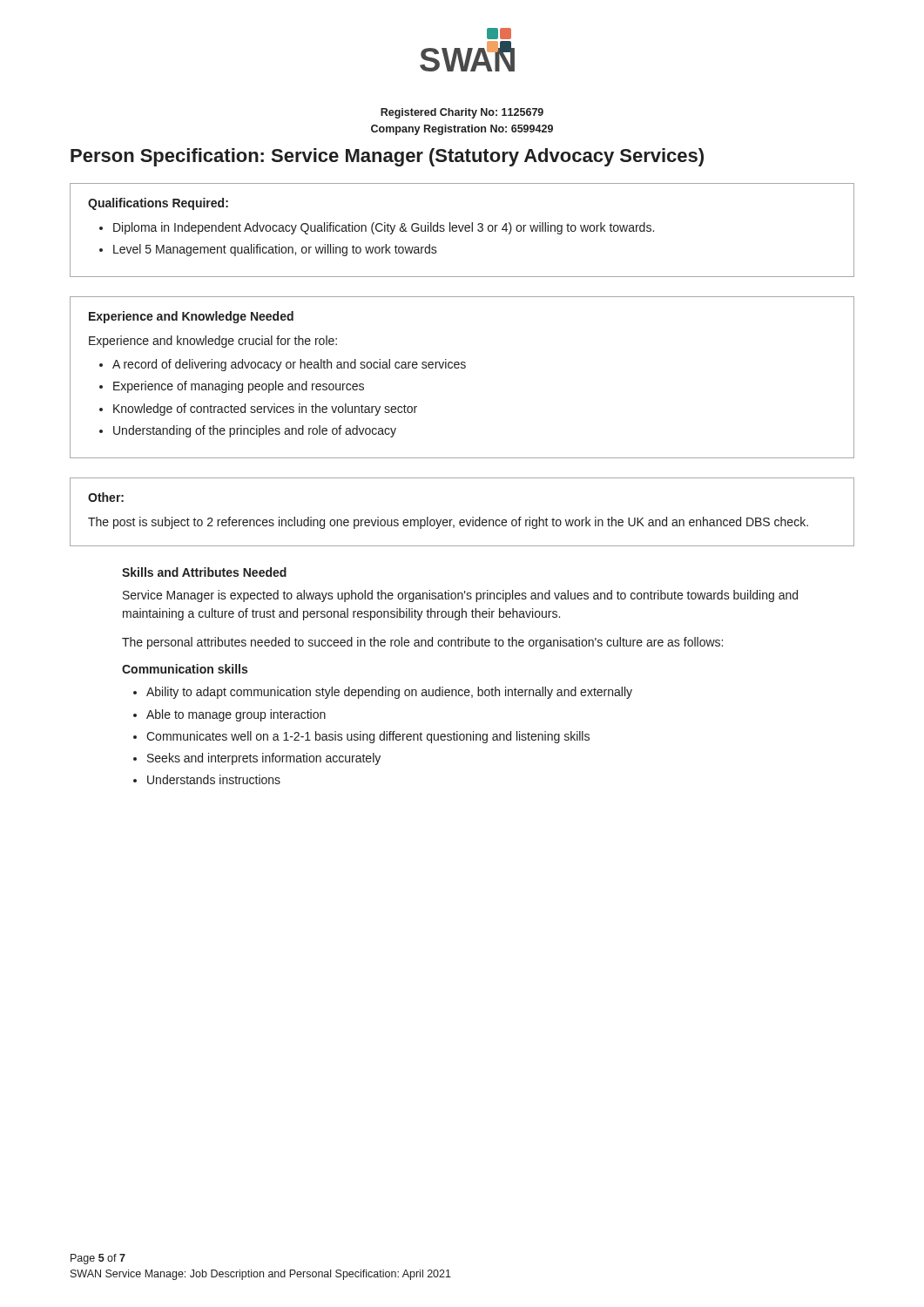Click on the text block containing "Registered Charity No: 1125679 Company"

point(462,121)
